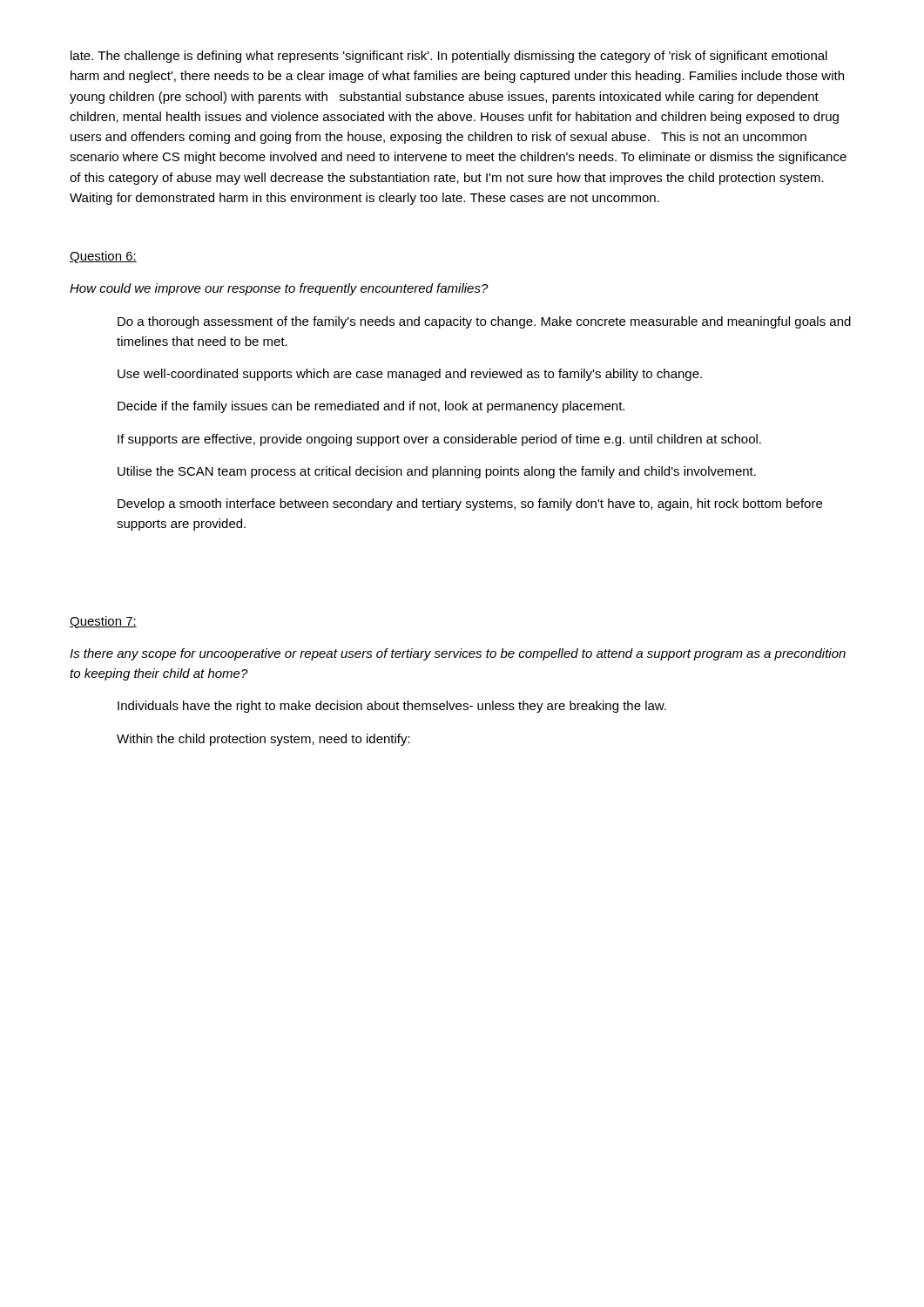Select the passage starting "Question 6:"
This screenshot has height=1307, width=924.
point(103,256)
